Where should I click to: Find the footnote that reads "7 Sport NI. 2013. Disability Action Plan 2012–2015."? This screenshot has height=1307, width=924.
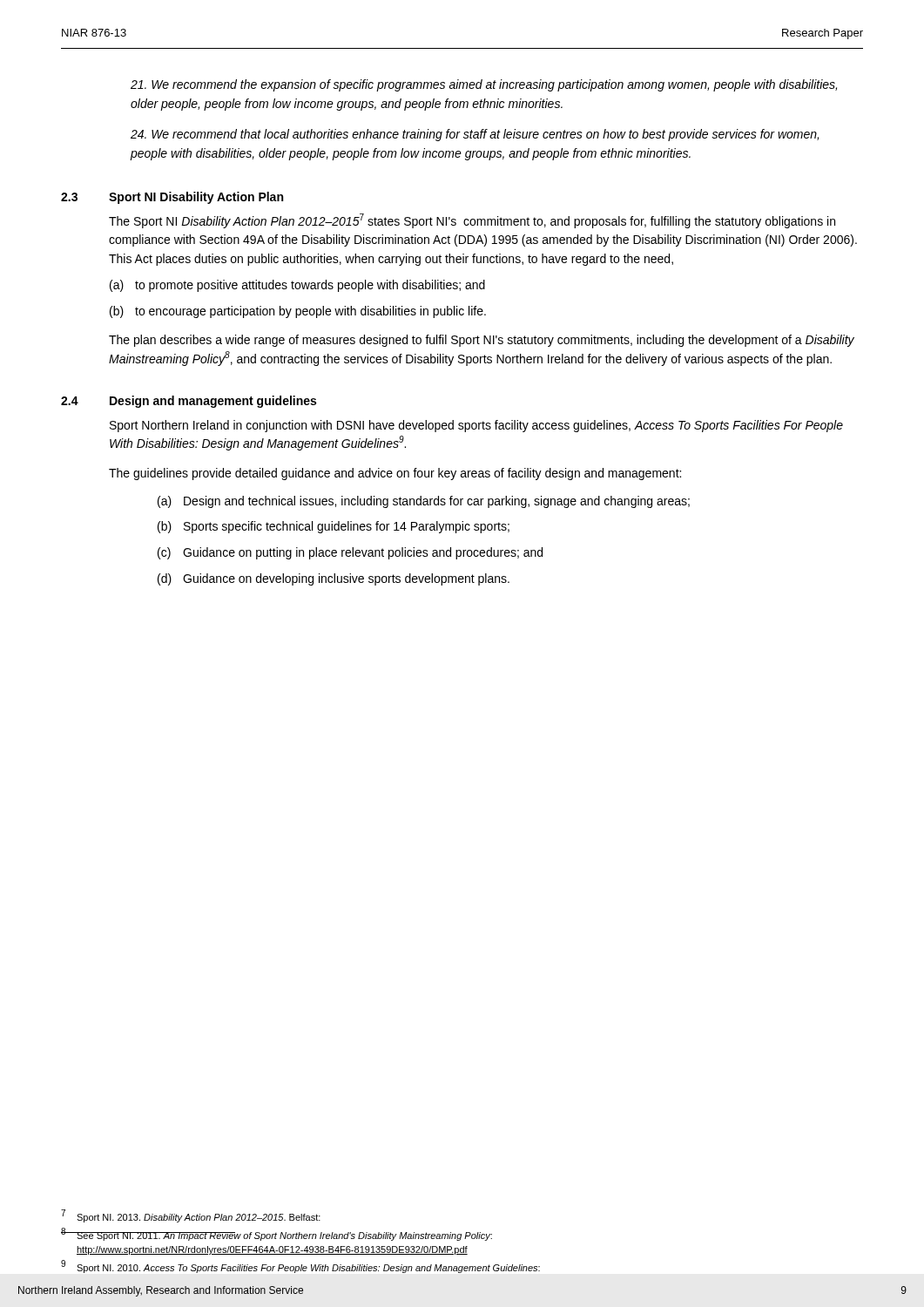[x=191, y=1218]
